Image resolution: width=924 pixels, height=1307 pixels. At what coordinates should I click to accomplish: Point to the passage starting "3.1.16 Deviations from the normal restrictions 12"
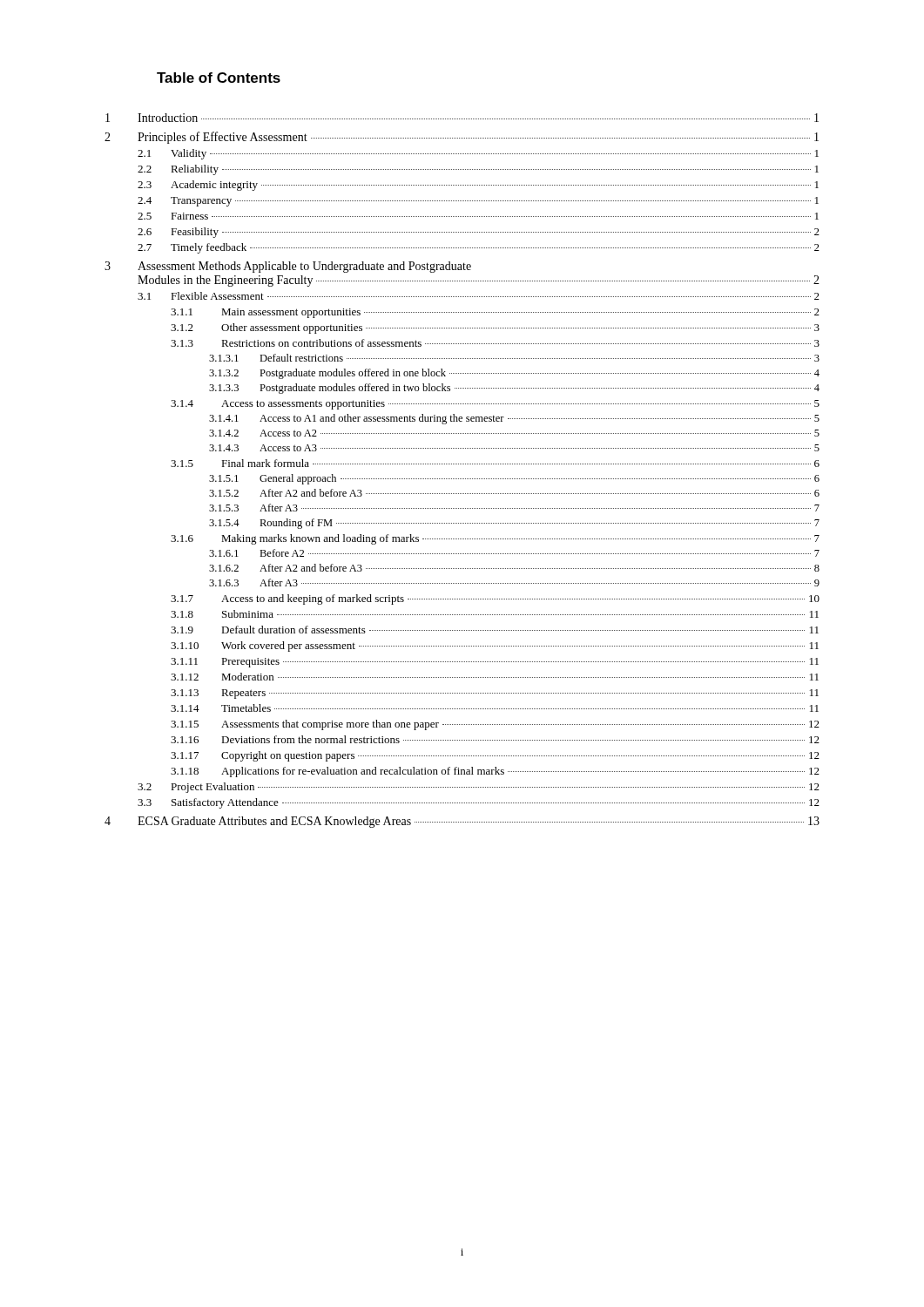pos(495,740)
